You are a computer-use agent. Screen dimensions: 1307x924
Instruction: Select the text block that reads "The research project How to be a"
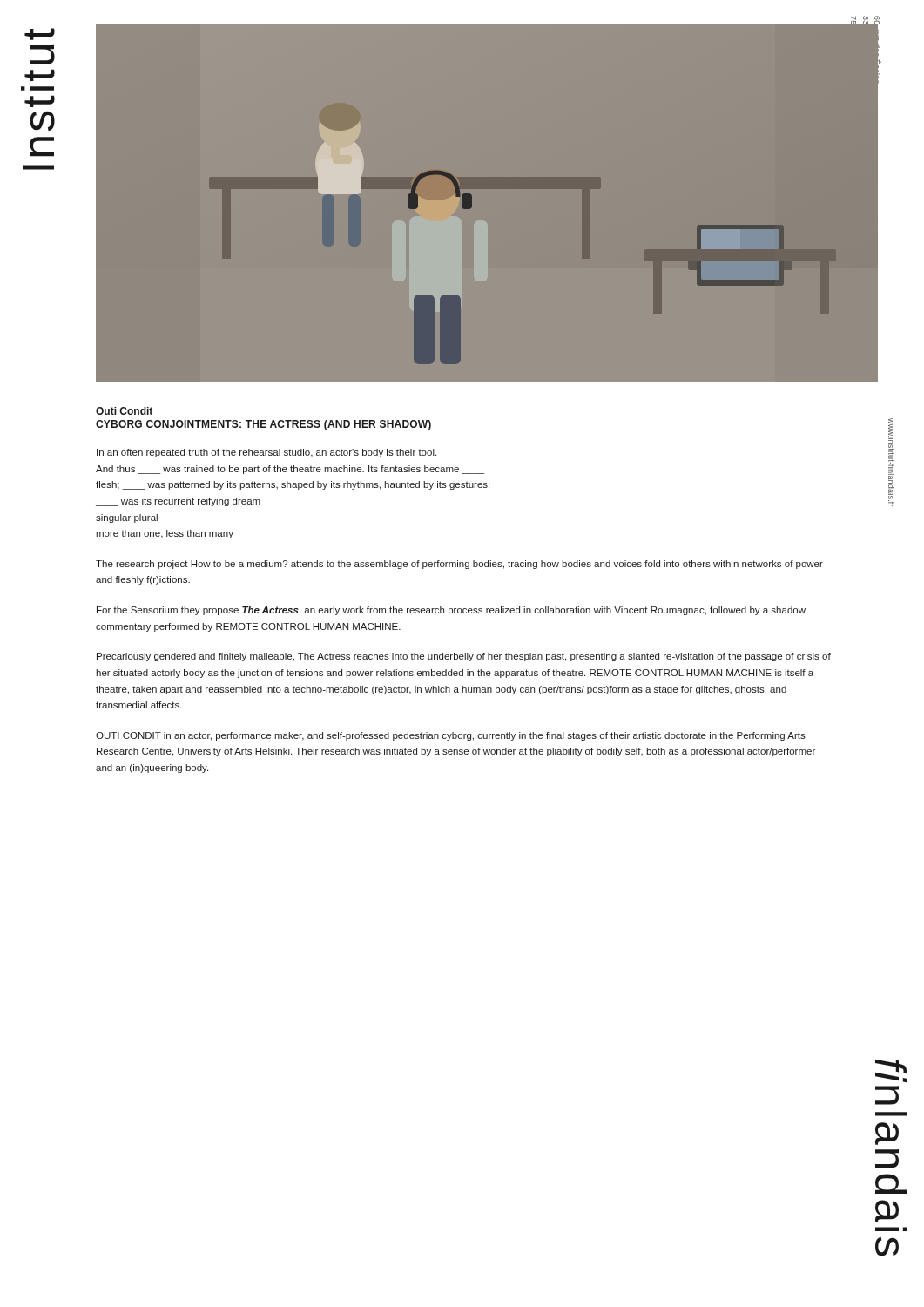pos(459,572)
